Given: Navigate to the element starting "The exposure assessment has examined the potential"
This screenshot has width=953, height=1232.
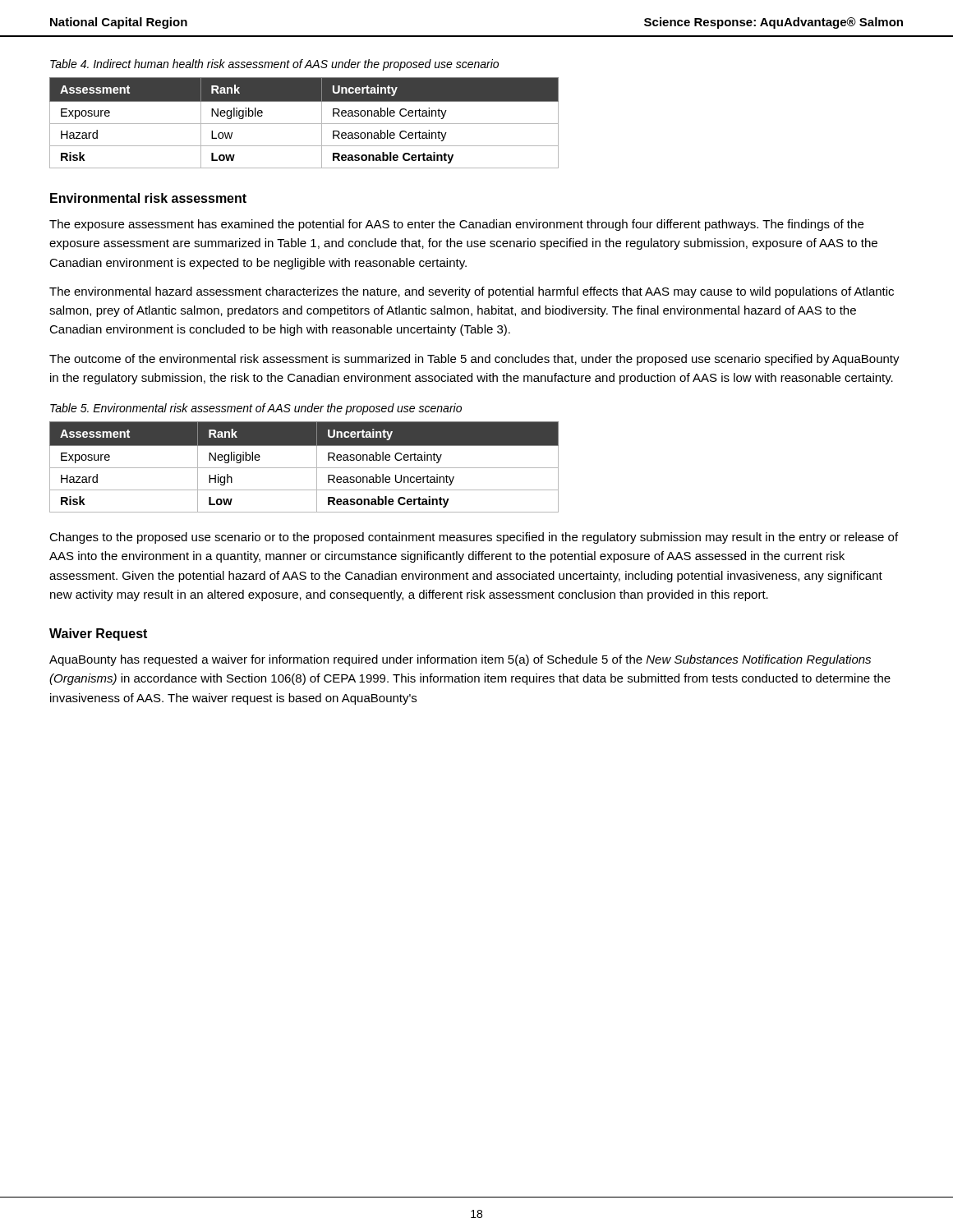Looking at the screenshot, I should (x=464, y=243).
